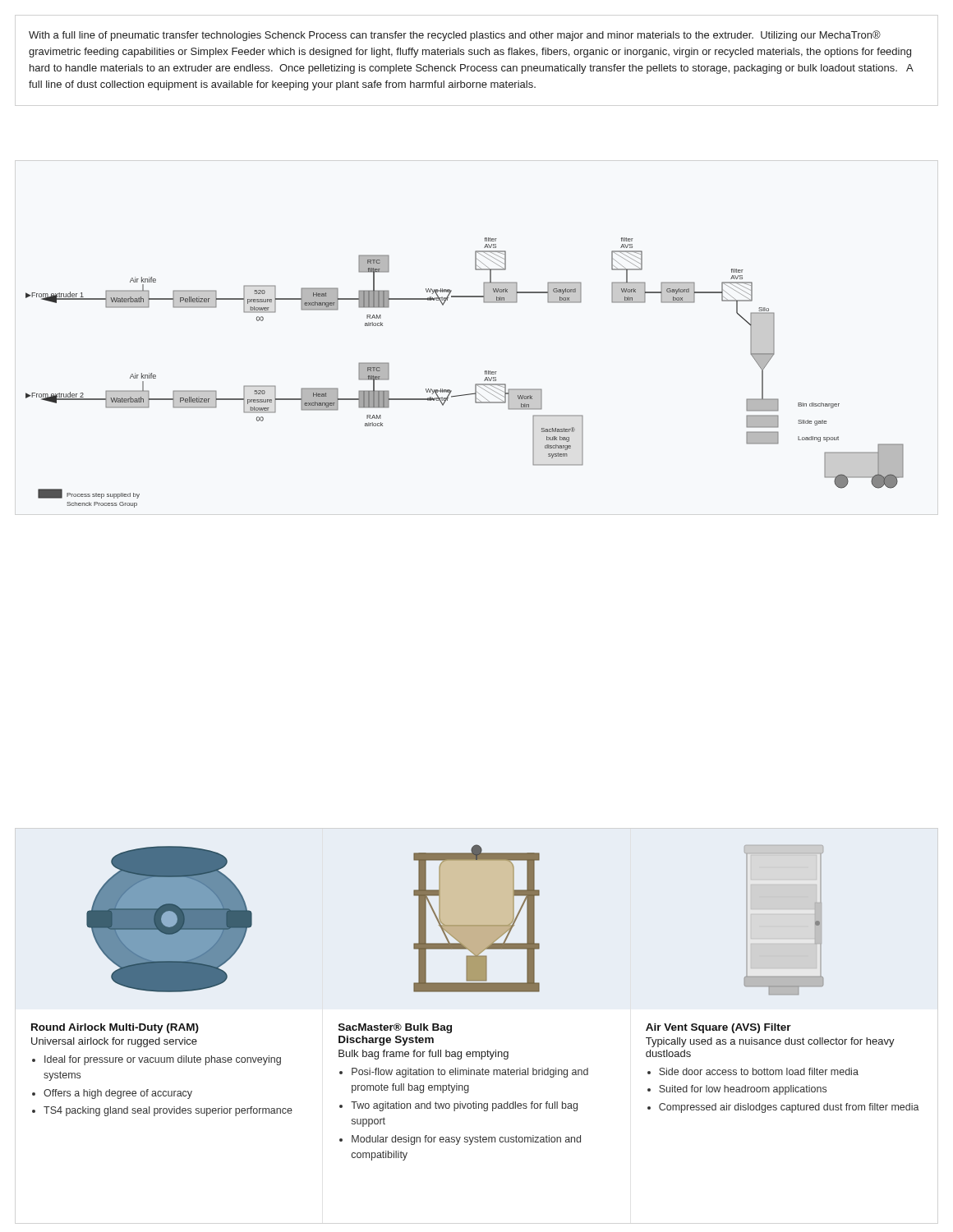
Task: Point to the element starting "Posi-flow agitation to eliminate material bridging"
Action: 470,1080
